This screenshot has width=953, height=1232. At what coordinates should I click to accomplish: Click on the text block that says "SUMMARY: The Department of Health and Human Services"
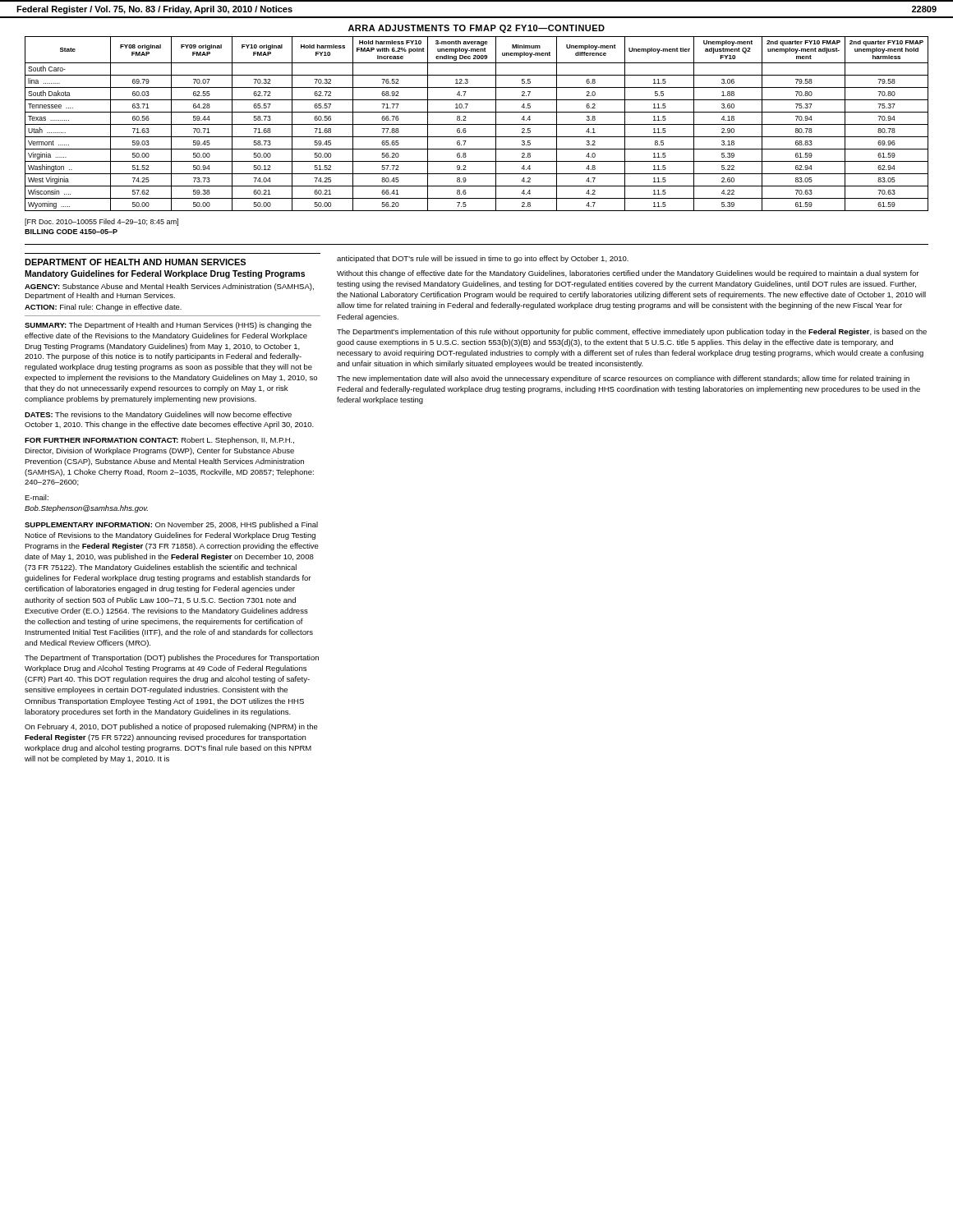tap(171, 362)
